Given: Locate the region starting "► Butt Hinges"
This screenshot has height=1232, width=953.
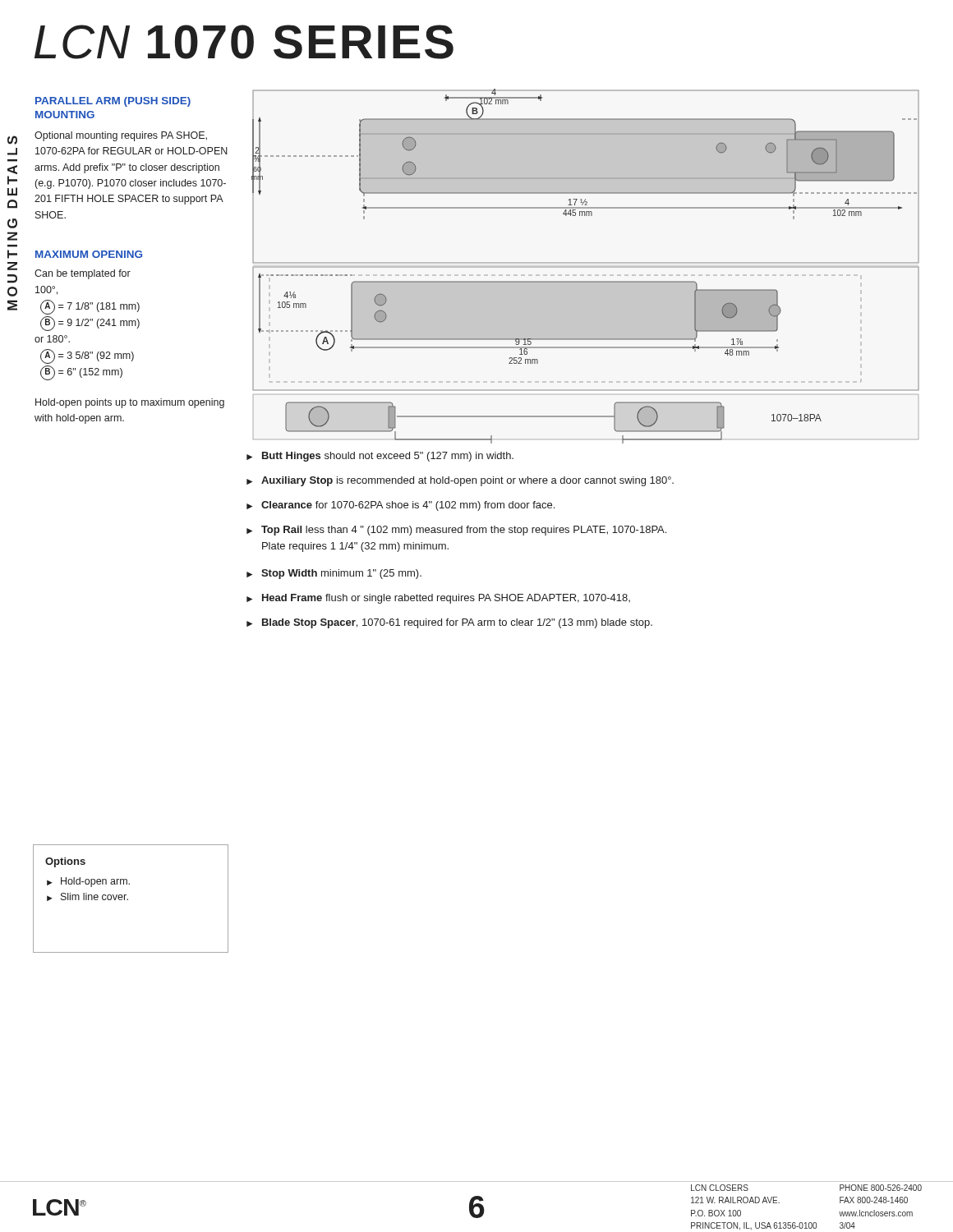Looking at the screenshot, I should point(380,457).
